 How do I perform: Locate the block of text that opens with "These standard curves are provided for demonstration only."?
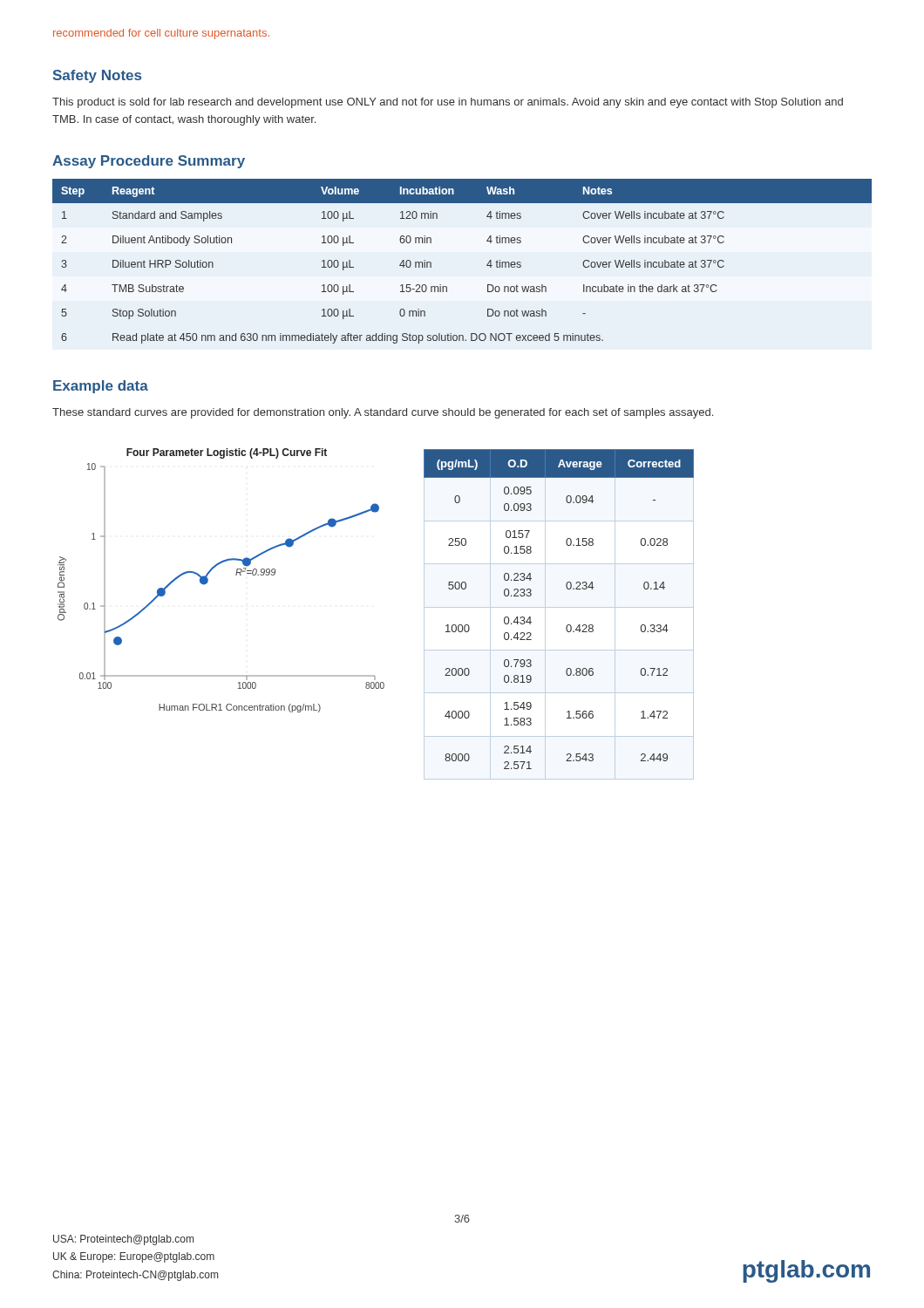click(383, 412)
